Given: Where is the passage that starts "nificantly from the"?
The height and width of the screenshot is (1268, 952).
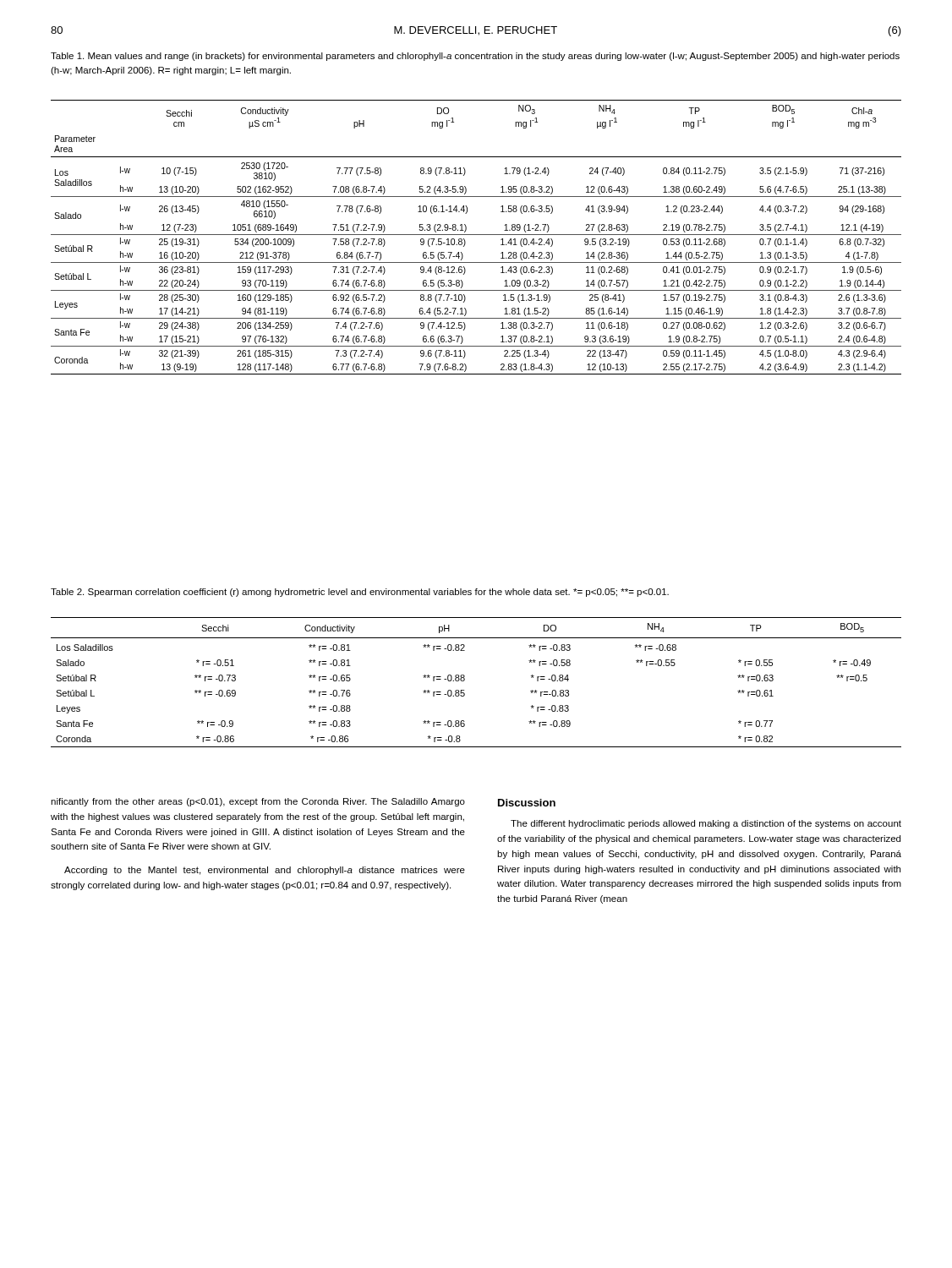Looking at the screenshot, I should click(258, 844).
